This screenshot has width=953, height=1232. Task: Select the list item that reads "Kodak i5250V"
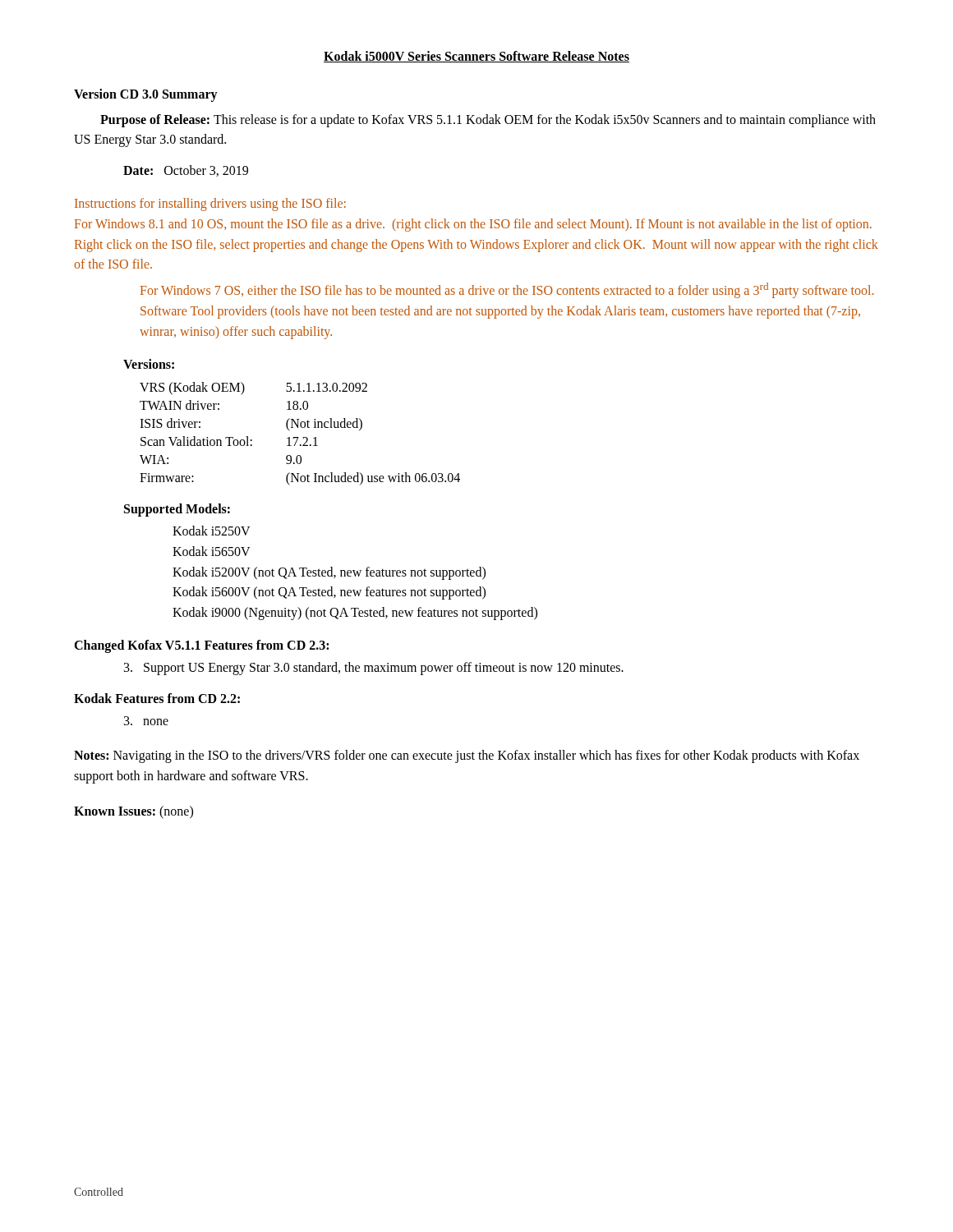[211, 531]
